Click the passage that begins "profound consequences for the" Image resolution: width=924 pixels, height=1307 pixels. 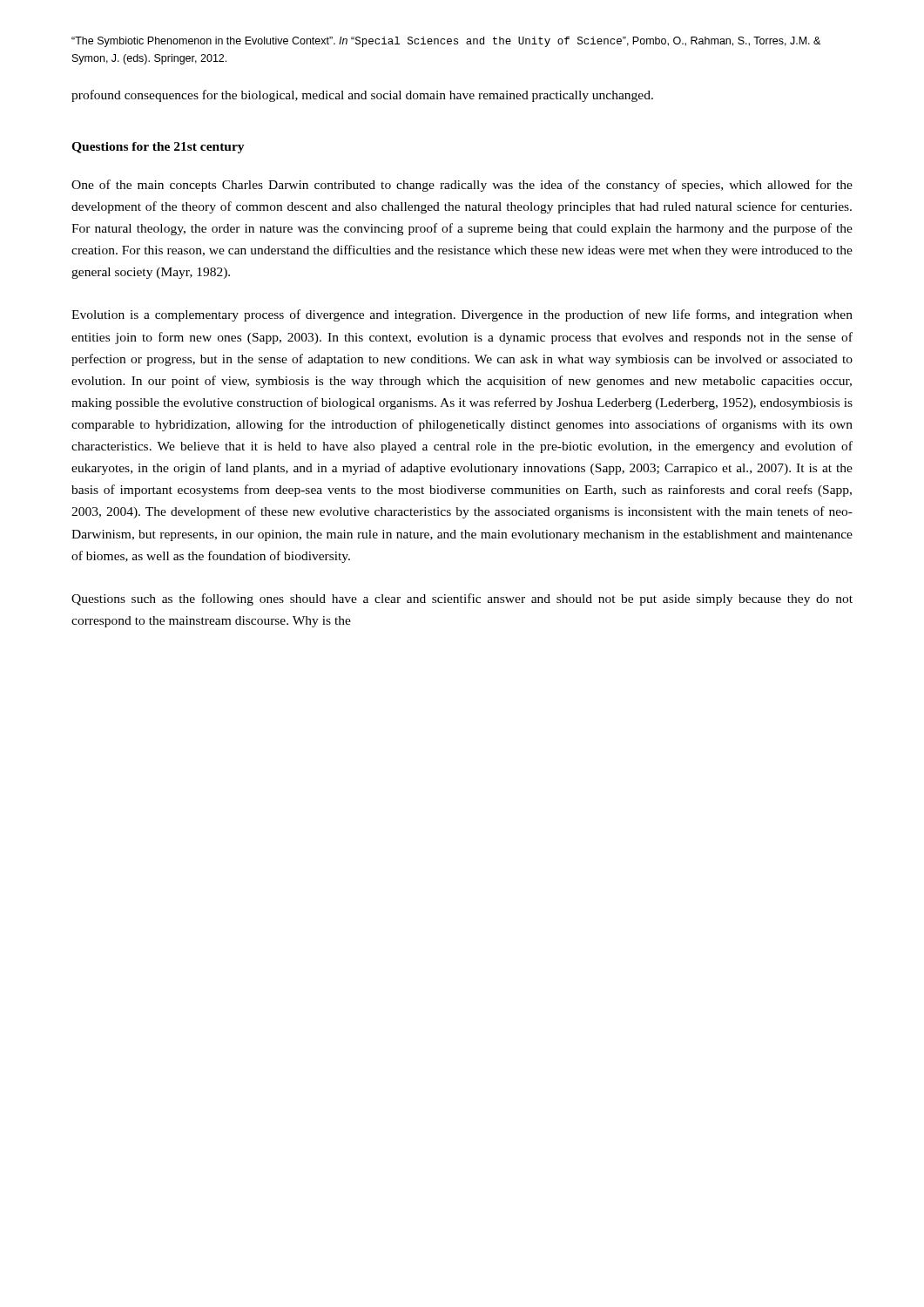tap(363, 94)
